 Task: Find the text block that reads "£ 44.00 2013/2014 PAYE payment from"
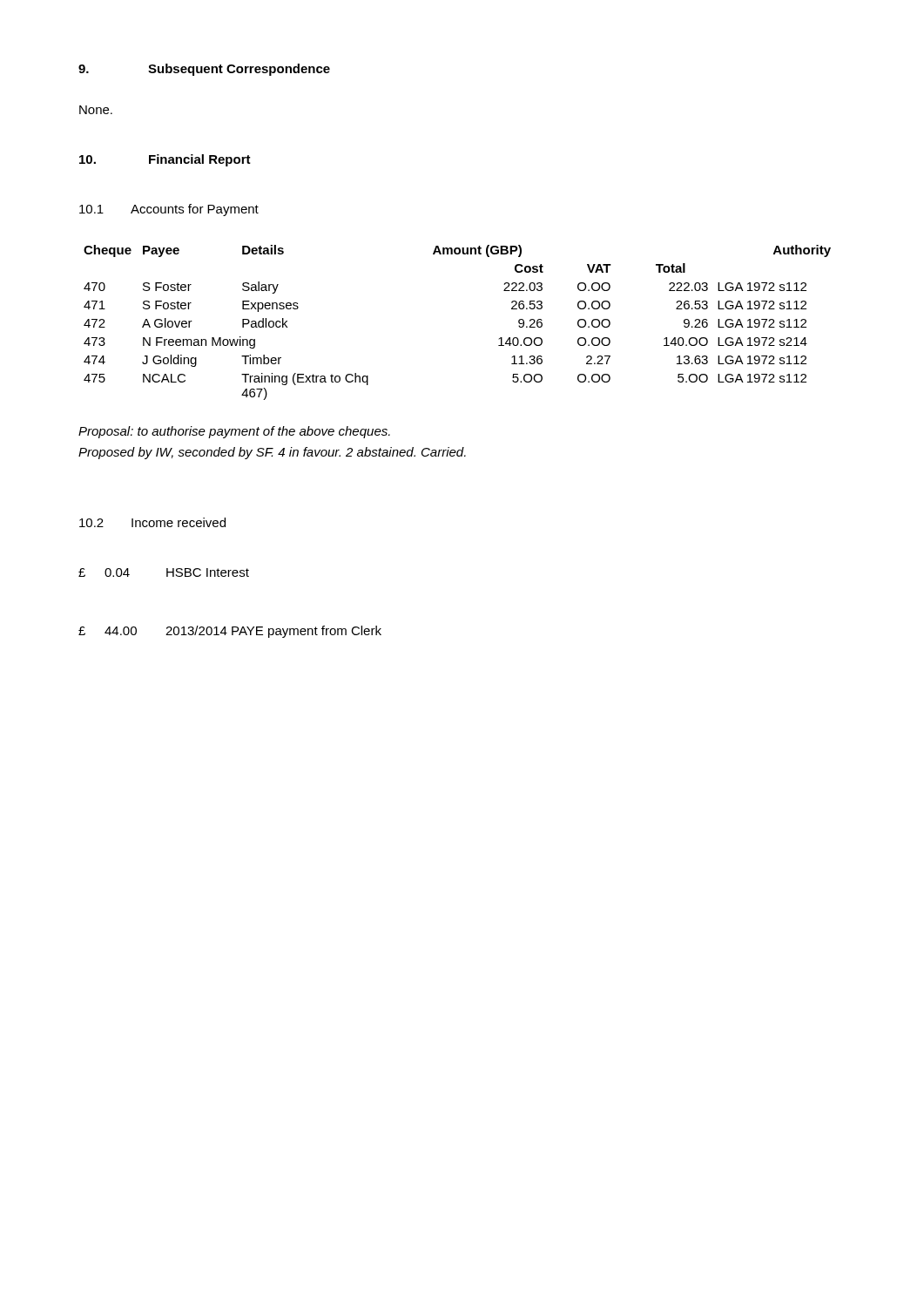pyautogui.click(x=230, y=630)
